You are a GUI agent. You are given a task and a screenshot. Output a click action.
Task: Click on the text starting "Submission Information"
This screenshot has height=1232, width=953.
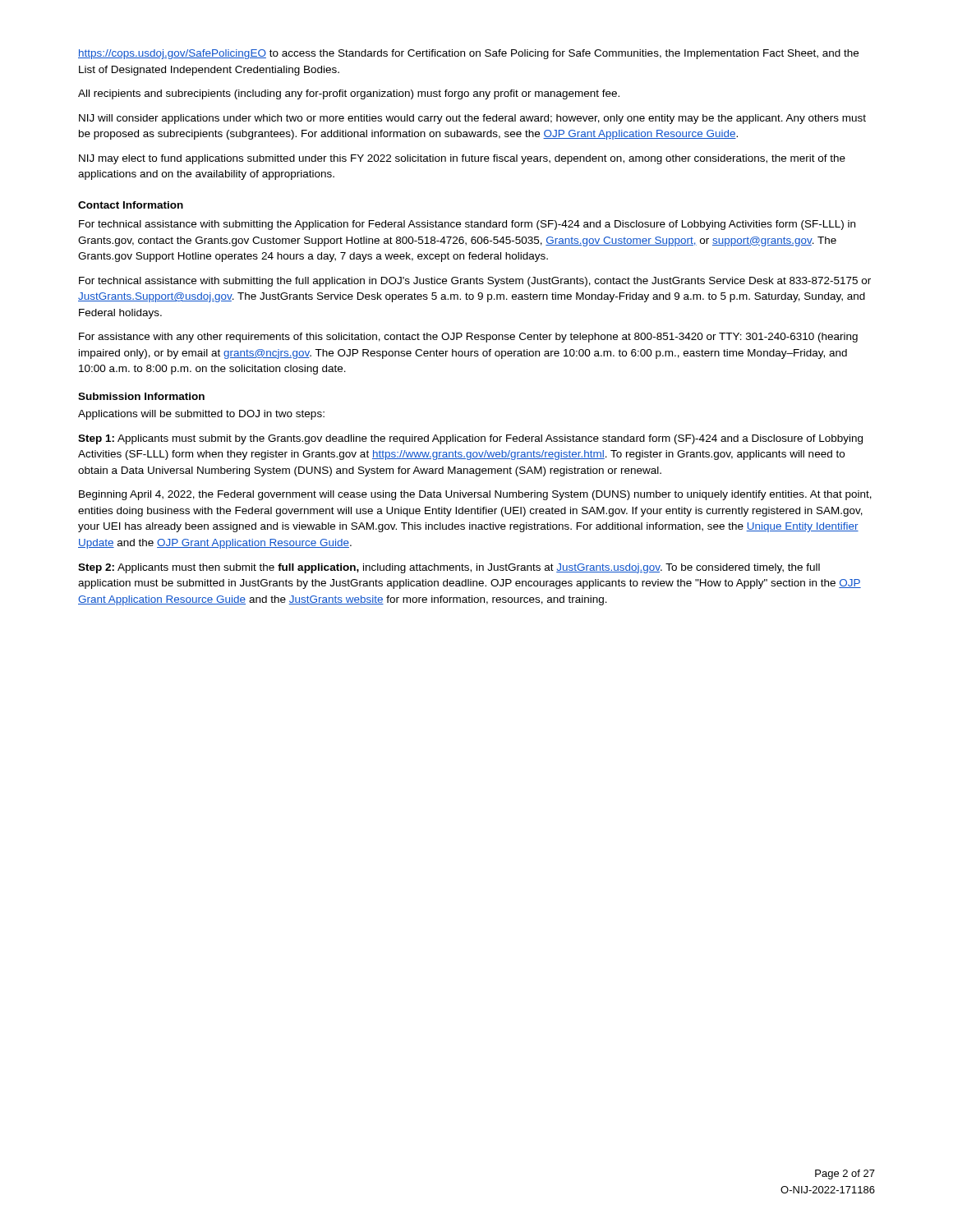(x=142, y=396)
